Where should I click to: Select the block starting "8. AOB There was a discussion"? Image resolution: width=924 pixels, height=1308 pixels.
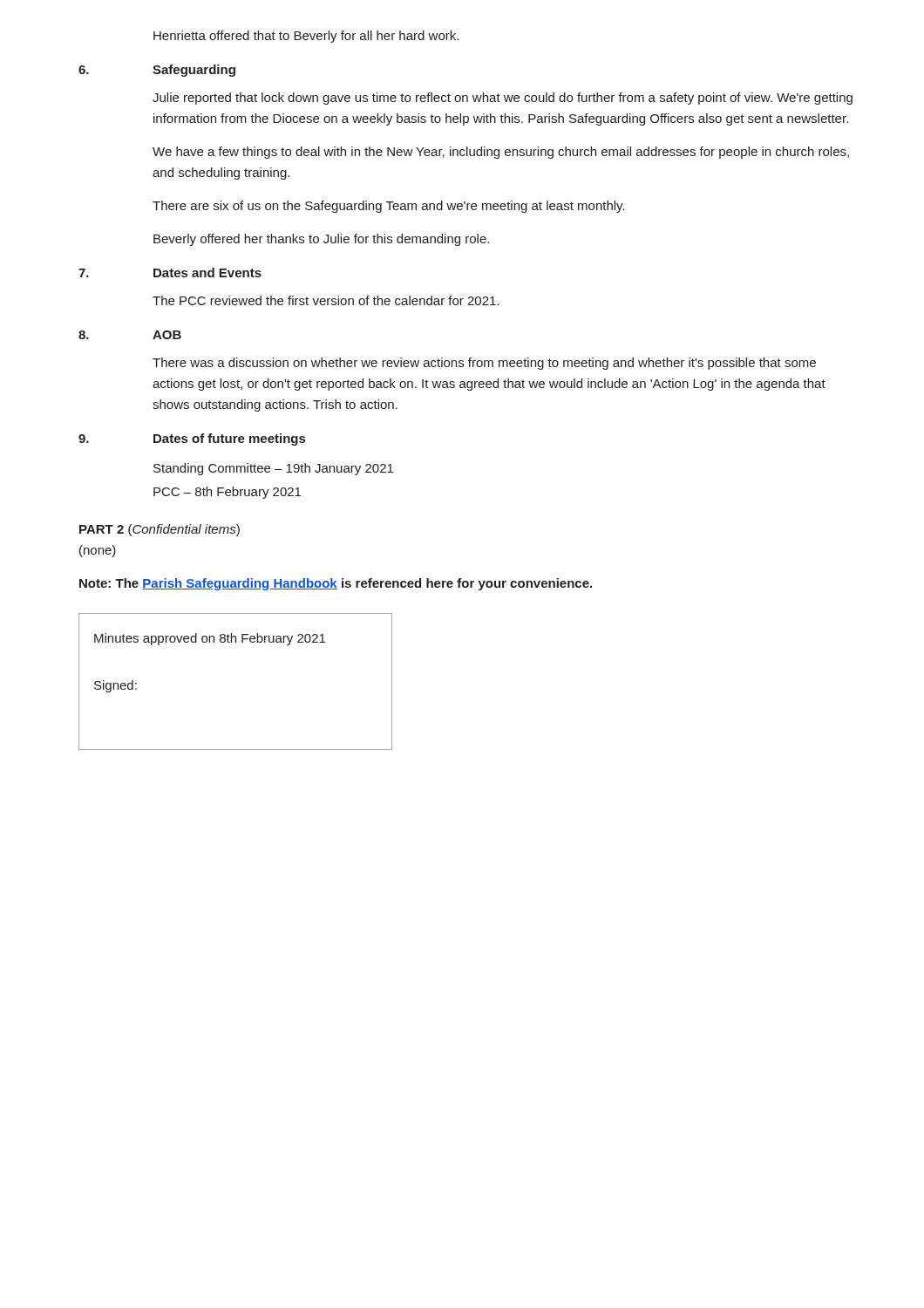(x=466, y=371)
